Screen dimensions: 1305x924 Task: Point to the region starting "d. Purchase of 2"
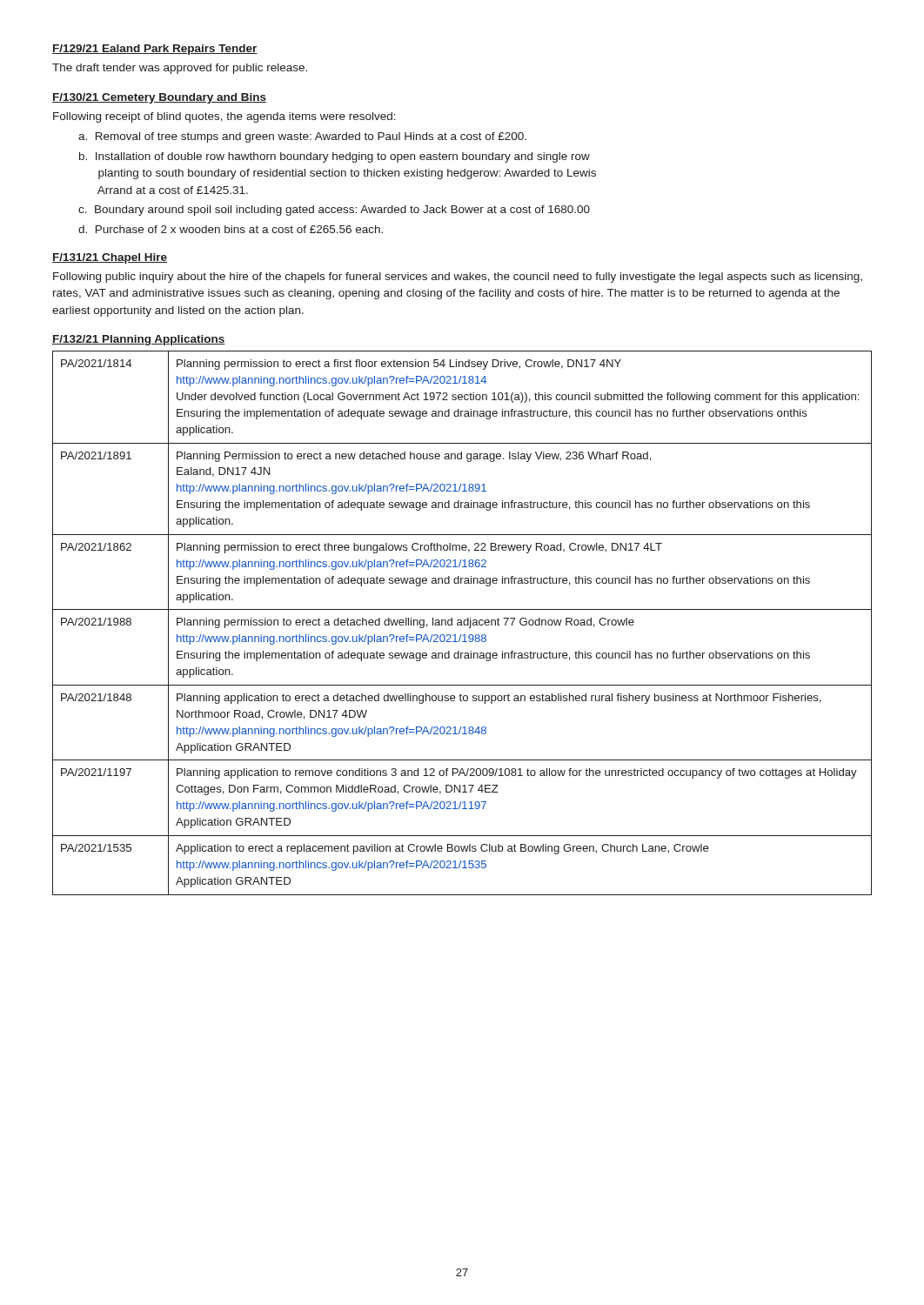coord(231,229)
